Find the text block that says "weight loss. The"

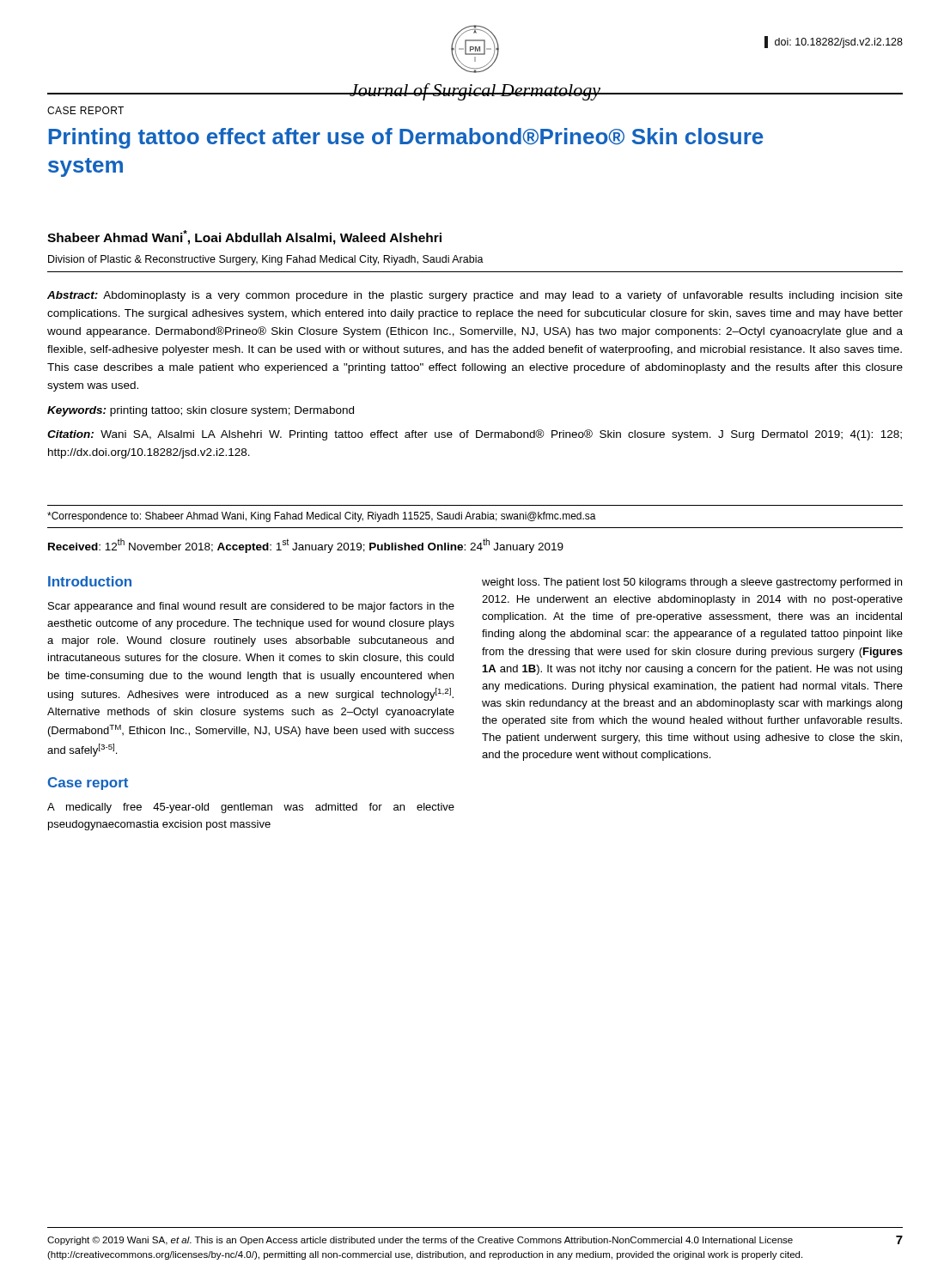[x=692, y=669]
